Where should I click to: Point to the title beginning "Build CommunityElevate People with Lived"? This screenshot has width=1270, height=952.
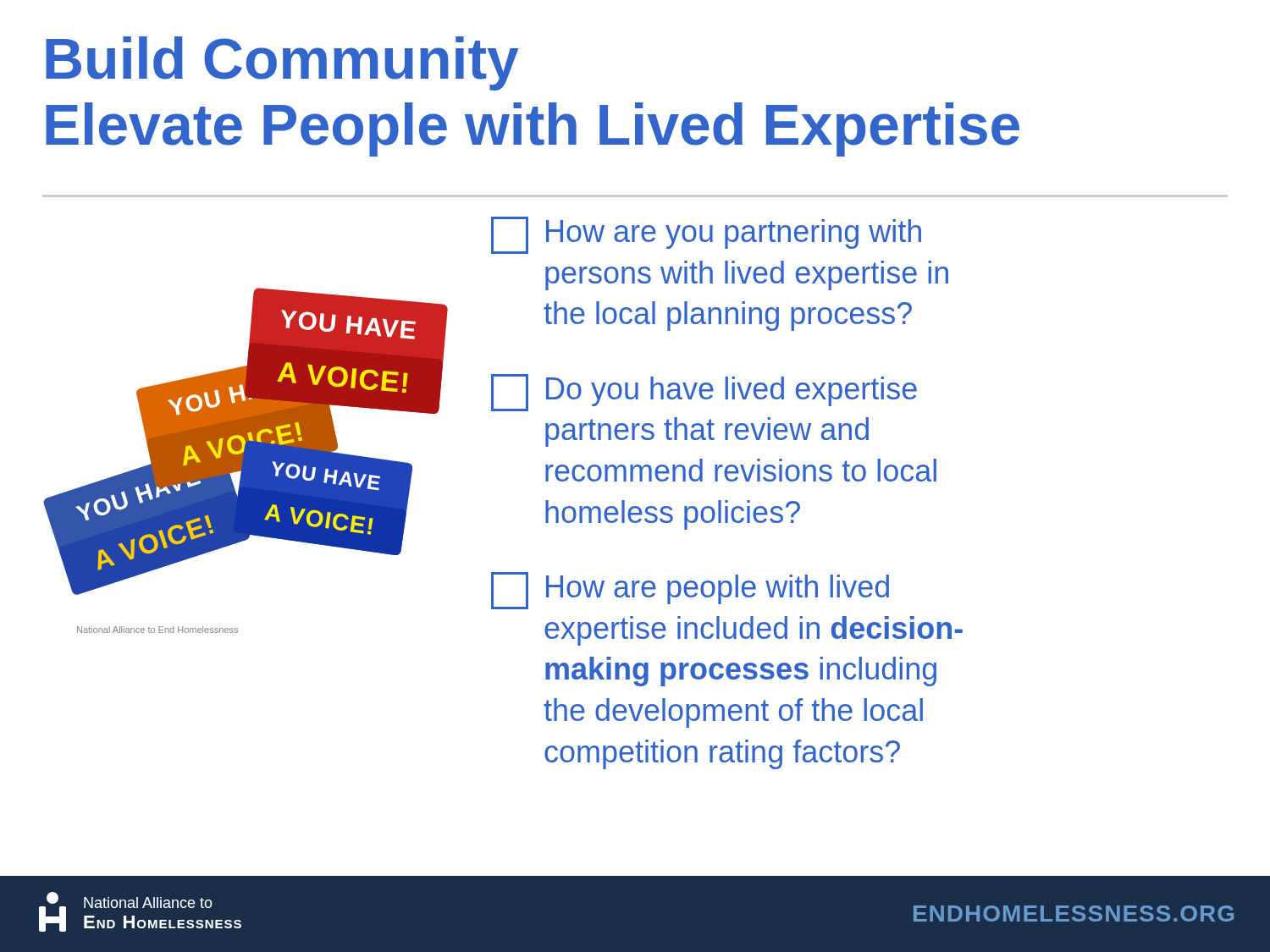point(635,92)
